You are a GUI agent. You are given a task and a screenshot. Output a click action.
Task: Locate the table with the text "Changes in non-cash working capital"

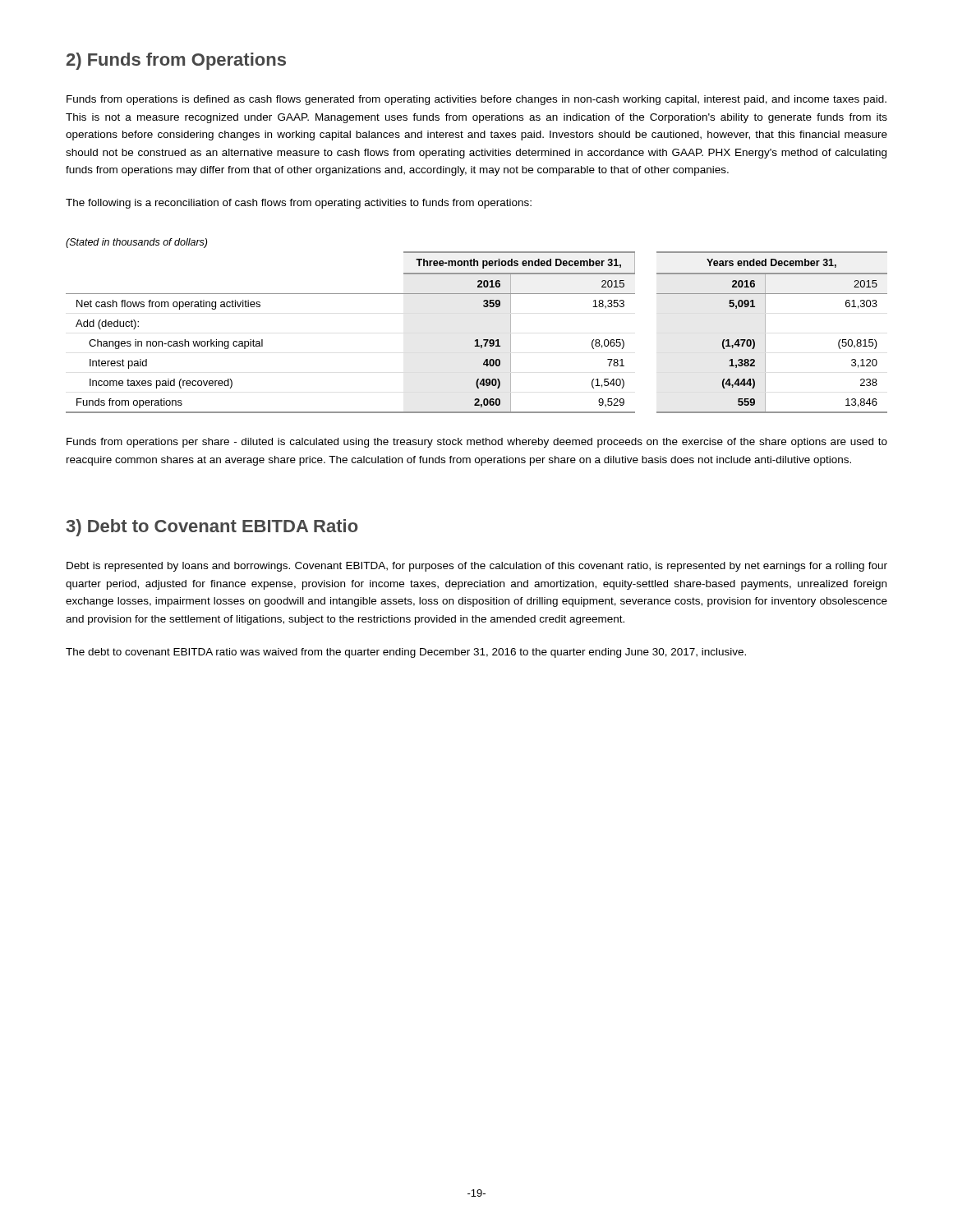[x=476, y=332]
